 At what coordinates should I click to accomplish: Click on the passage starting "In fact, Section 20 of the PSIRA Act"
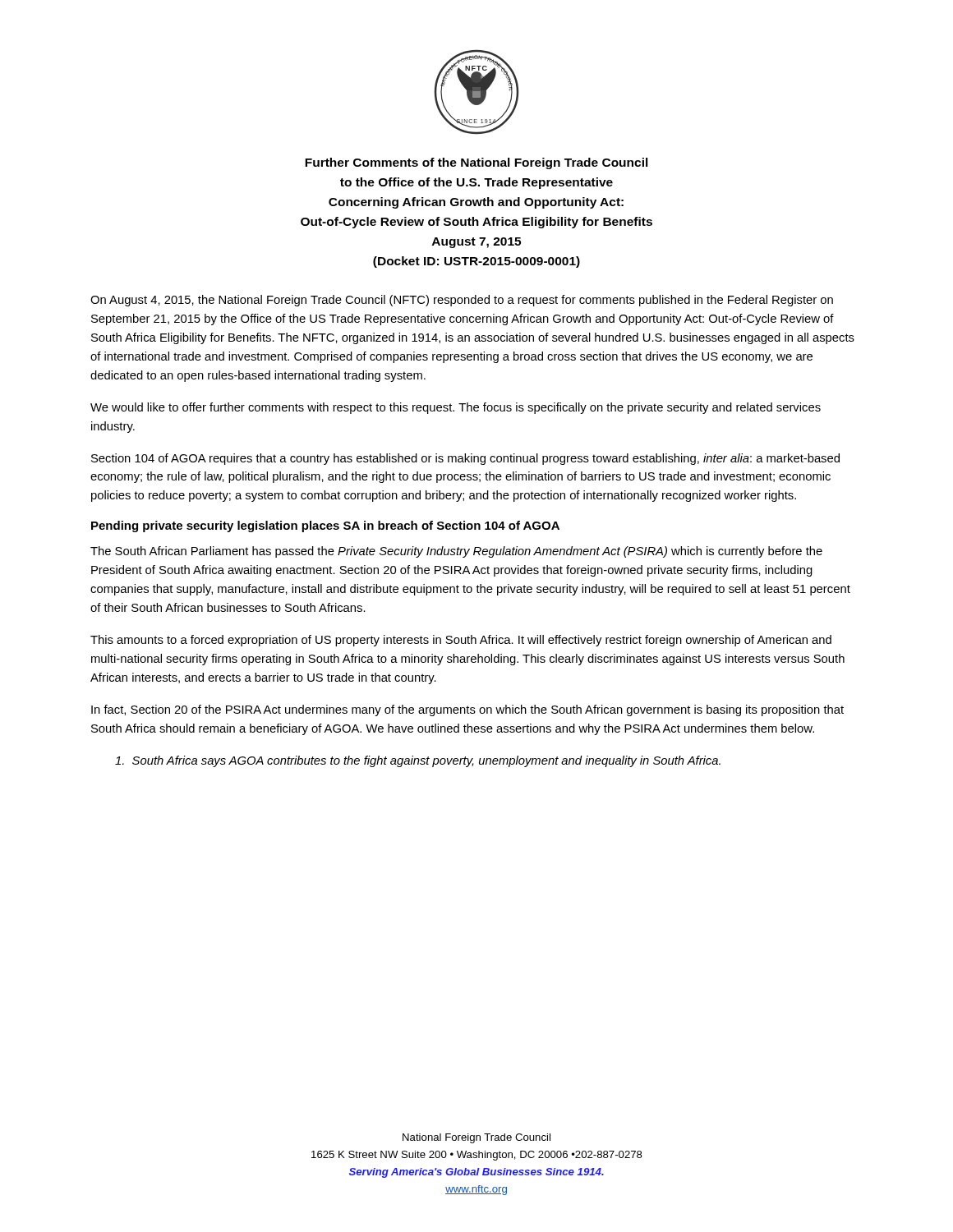point(467,719)
